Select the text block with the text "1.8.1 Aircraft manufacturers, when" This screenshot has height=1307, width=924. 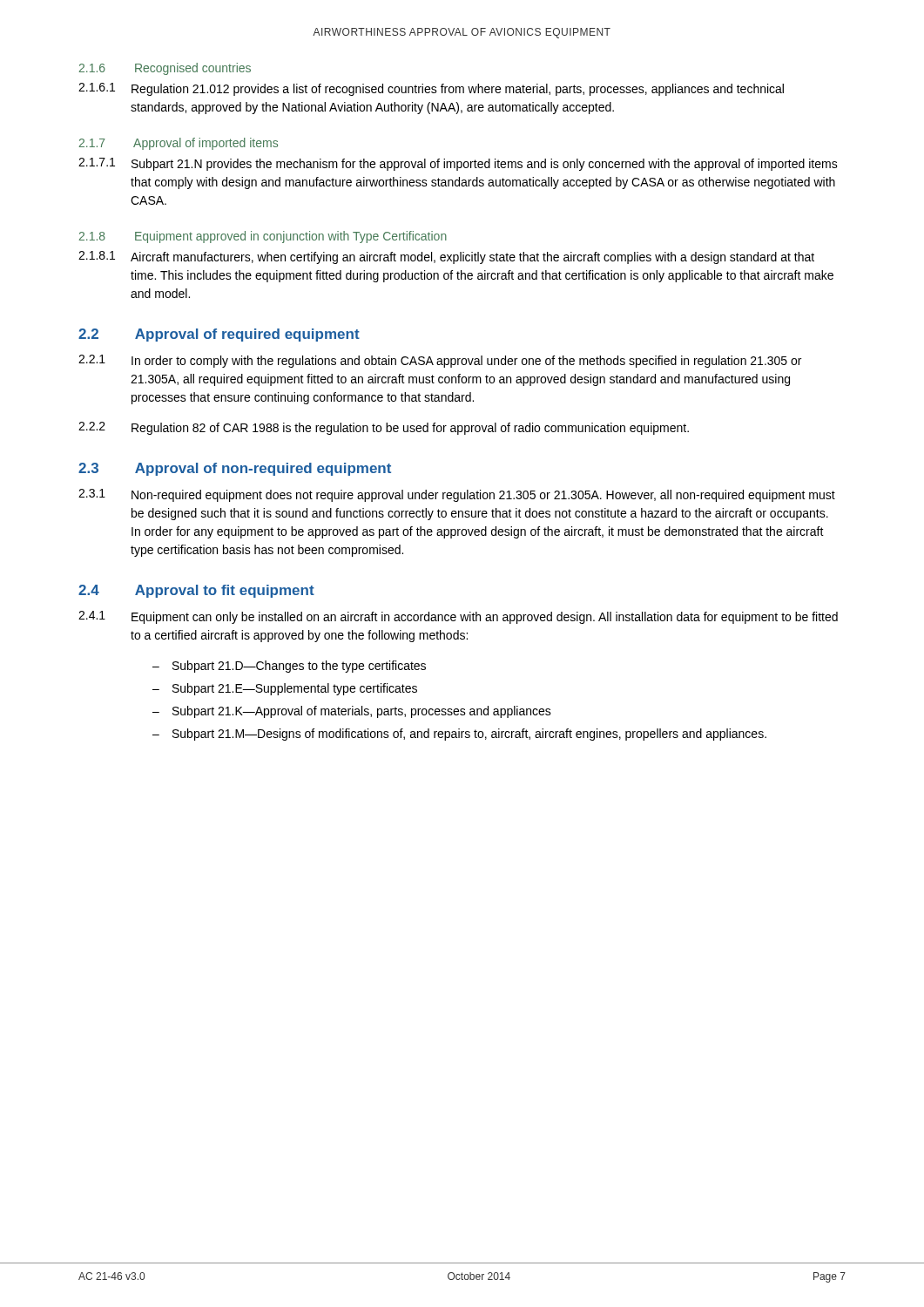[460, 276]
